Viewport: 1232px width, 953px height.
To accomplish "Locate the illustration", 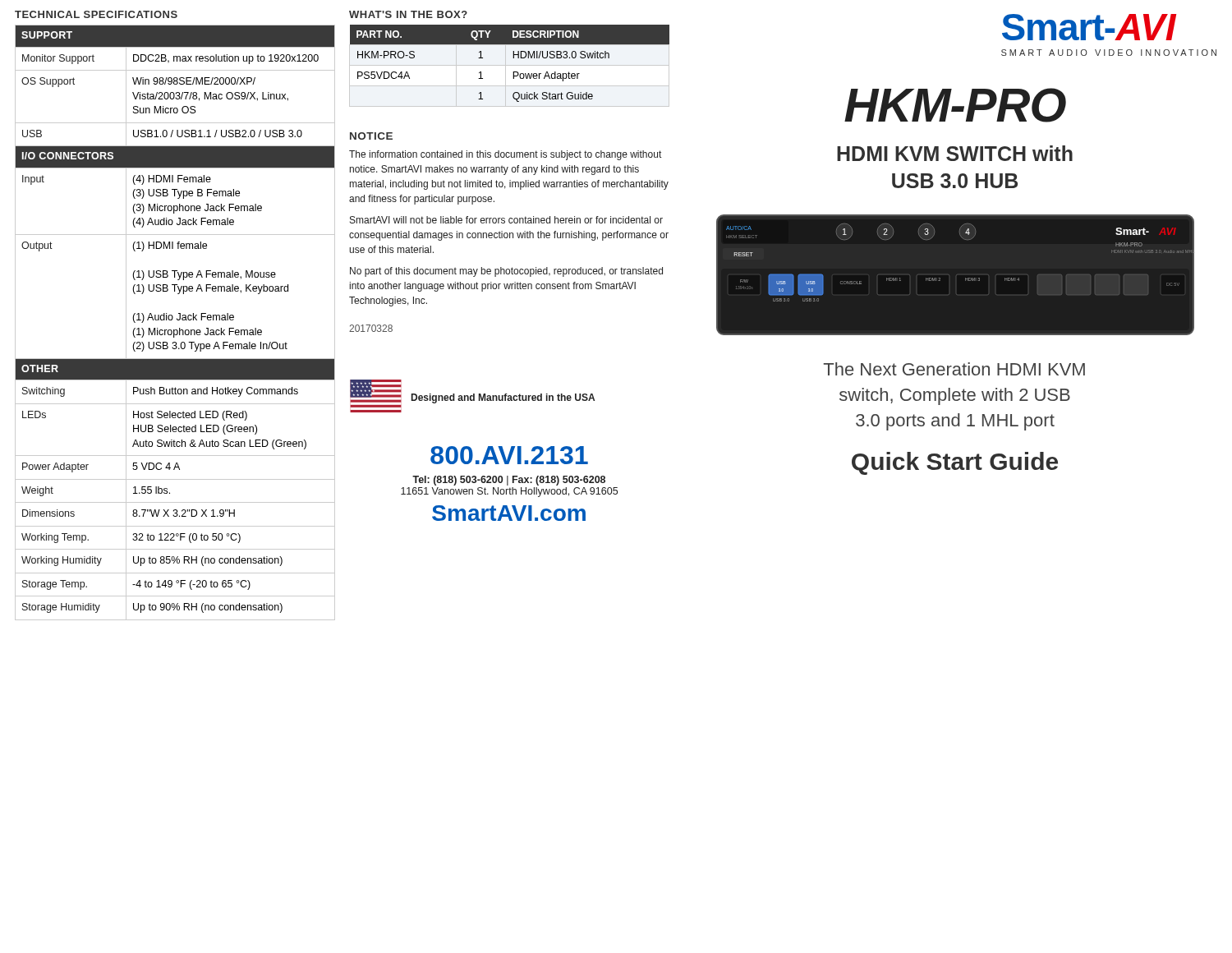I will 376,398.
